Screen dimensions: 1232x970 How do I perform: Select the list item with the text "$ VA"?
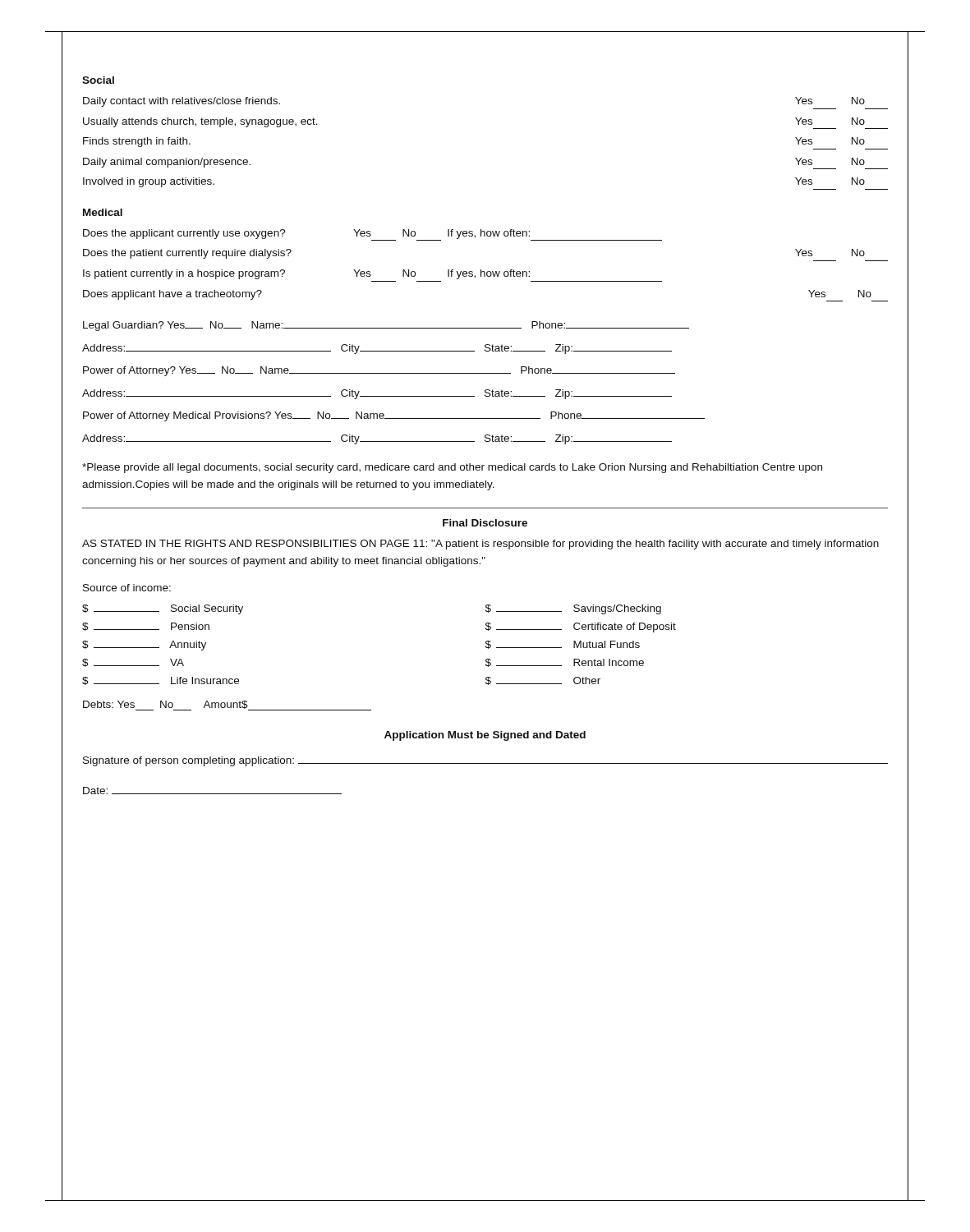(x=133, y=662)
